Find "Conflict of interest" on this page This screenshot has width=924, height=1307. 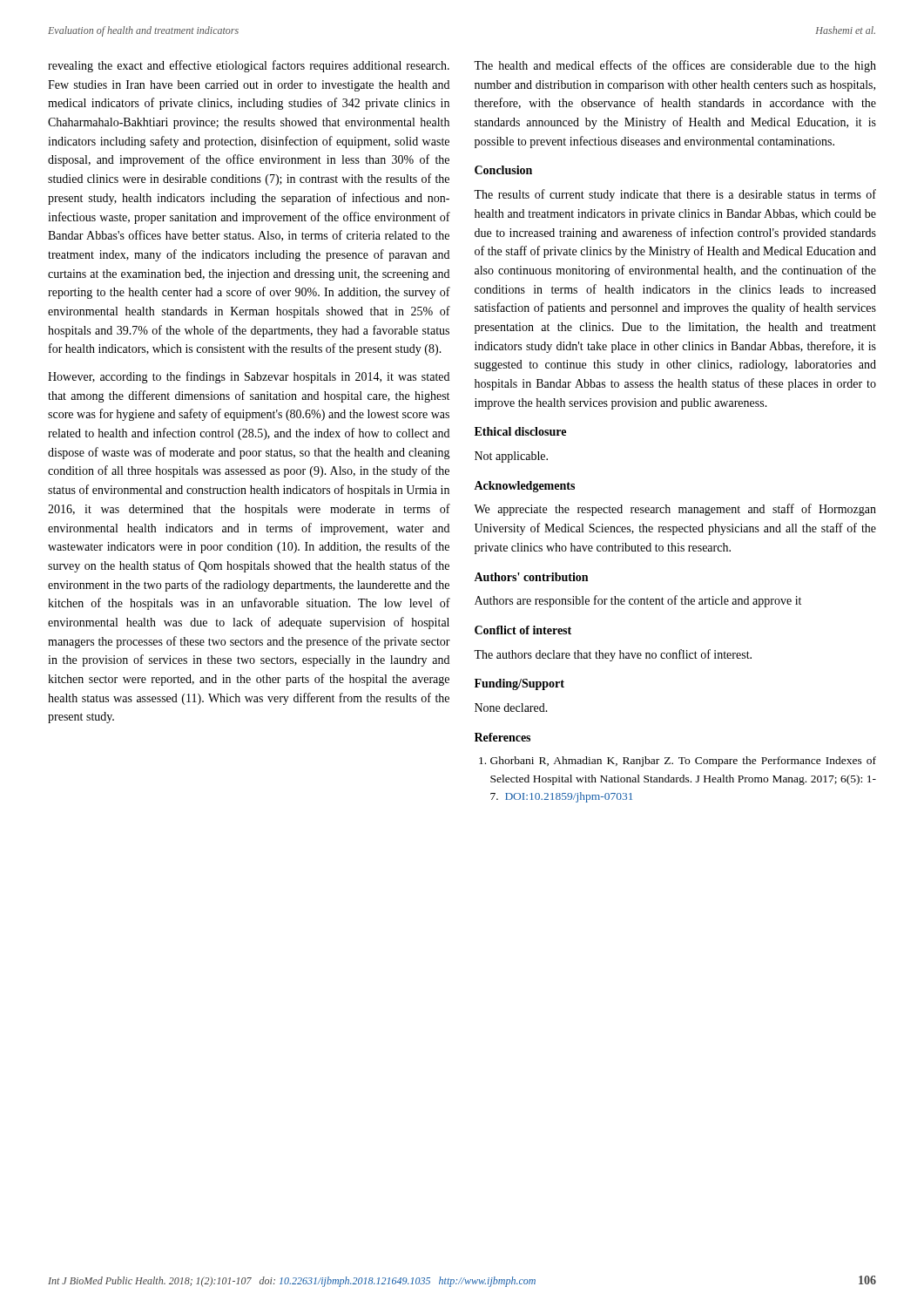pos(523,630)
